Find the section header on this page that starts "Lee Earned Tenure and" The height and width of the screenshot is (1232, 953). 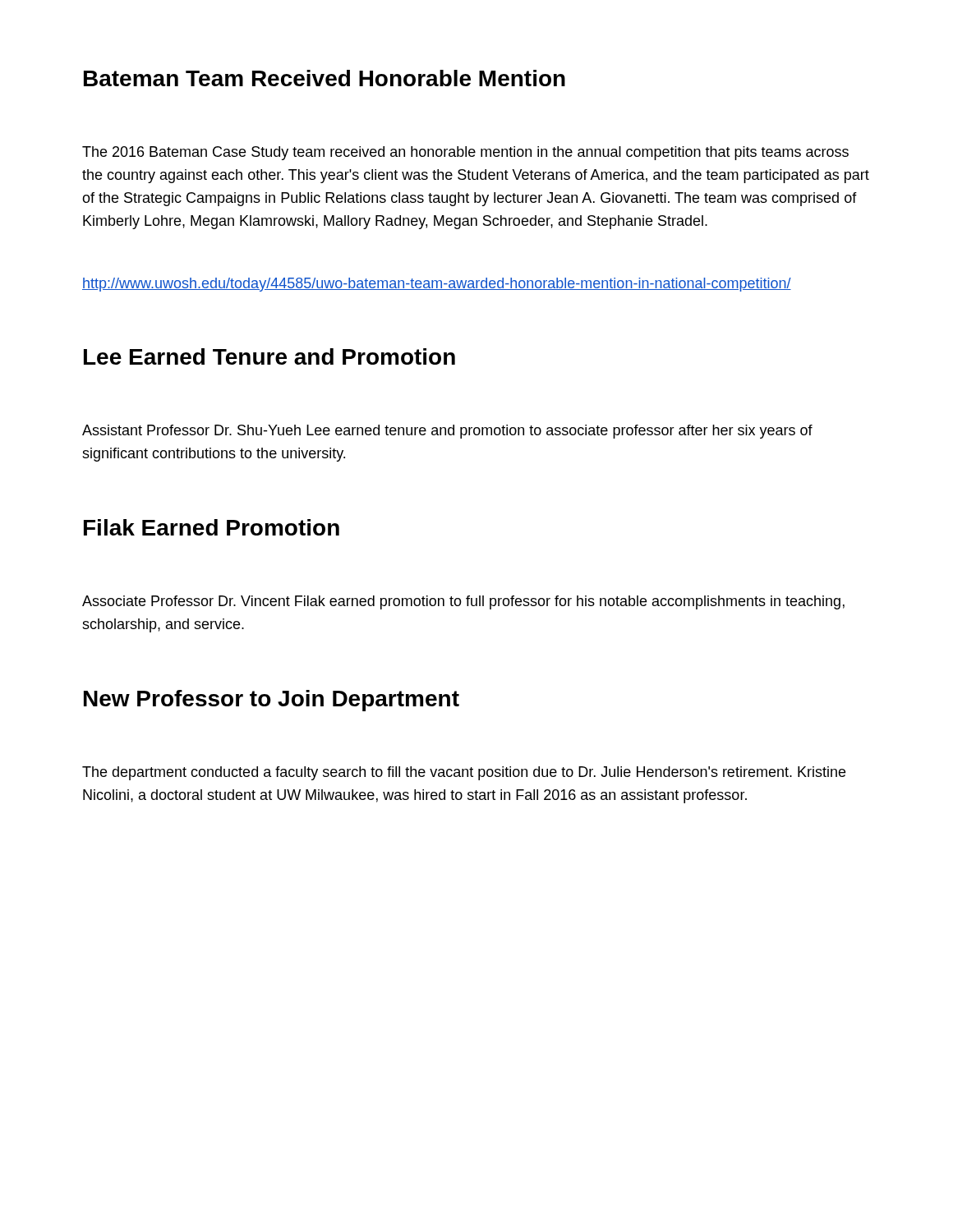[269, 356]
